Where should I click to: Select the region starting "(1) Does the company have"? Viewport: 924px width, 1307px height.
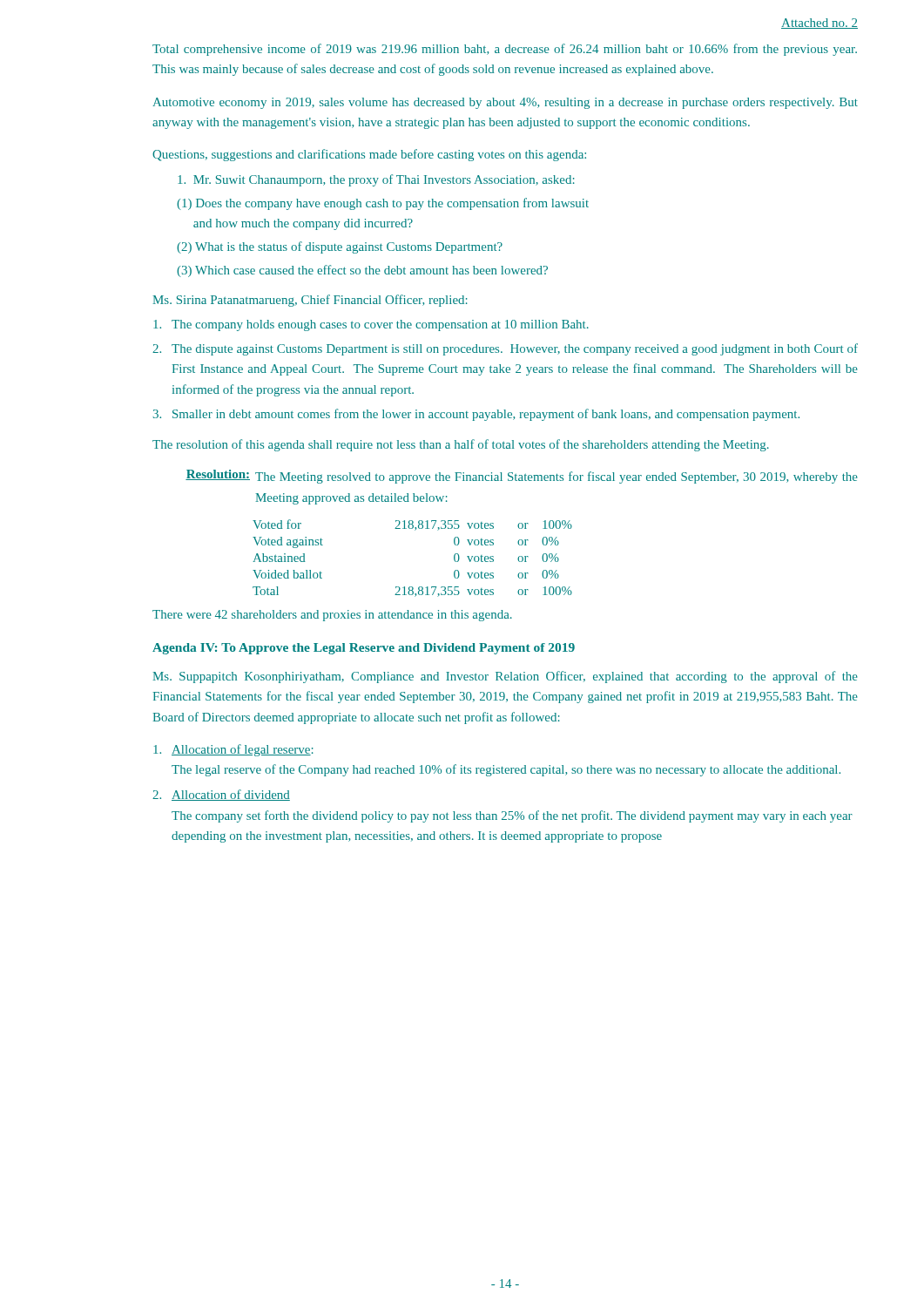point(383,213)
